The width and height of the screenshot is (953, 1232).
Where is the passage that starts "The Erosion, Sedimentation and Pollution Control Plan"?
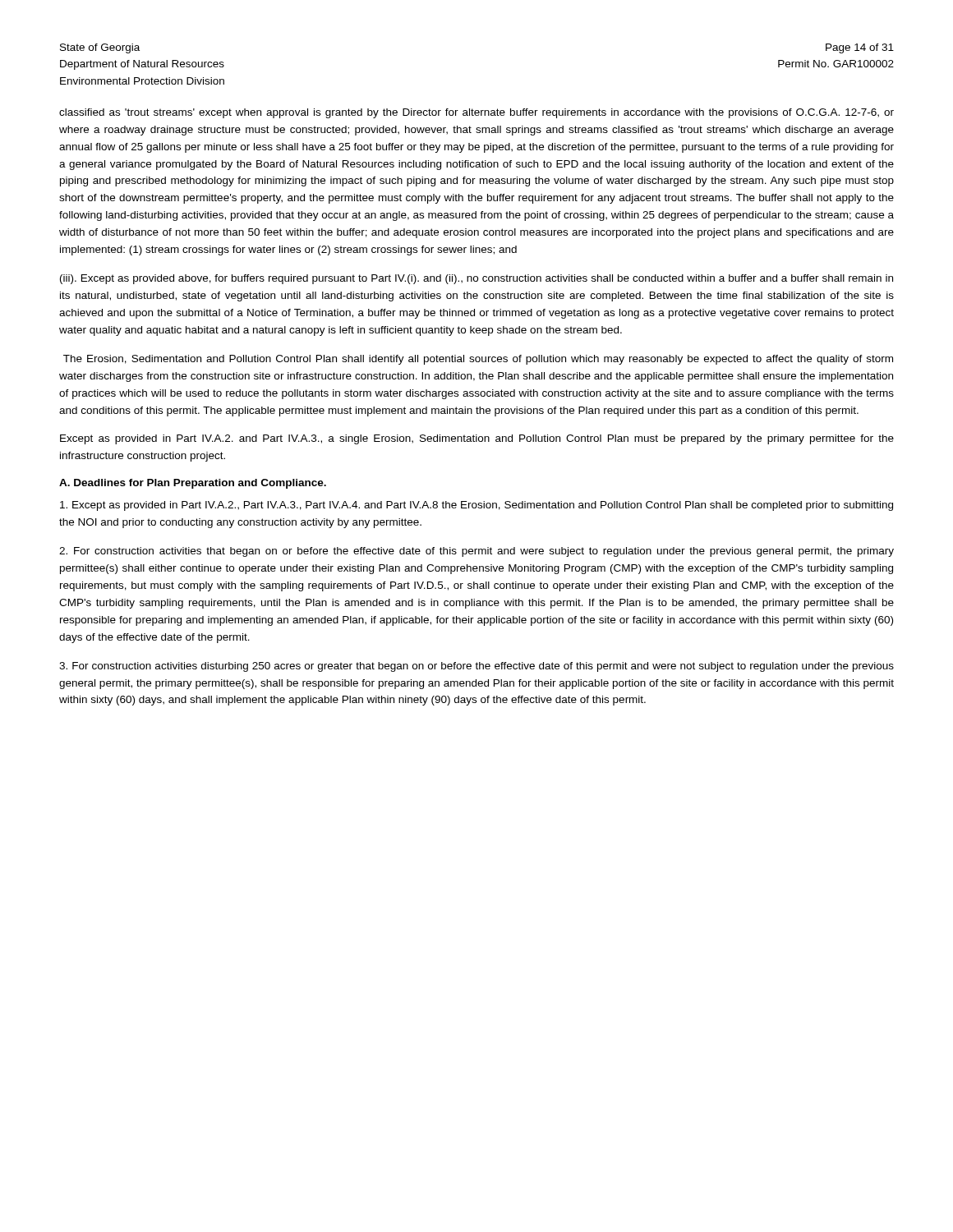[476, 384]
